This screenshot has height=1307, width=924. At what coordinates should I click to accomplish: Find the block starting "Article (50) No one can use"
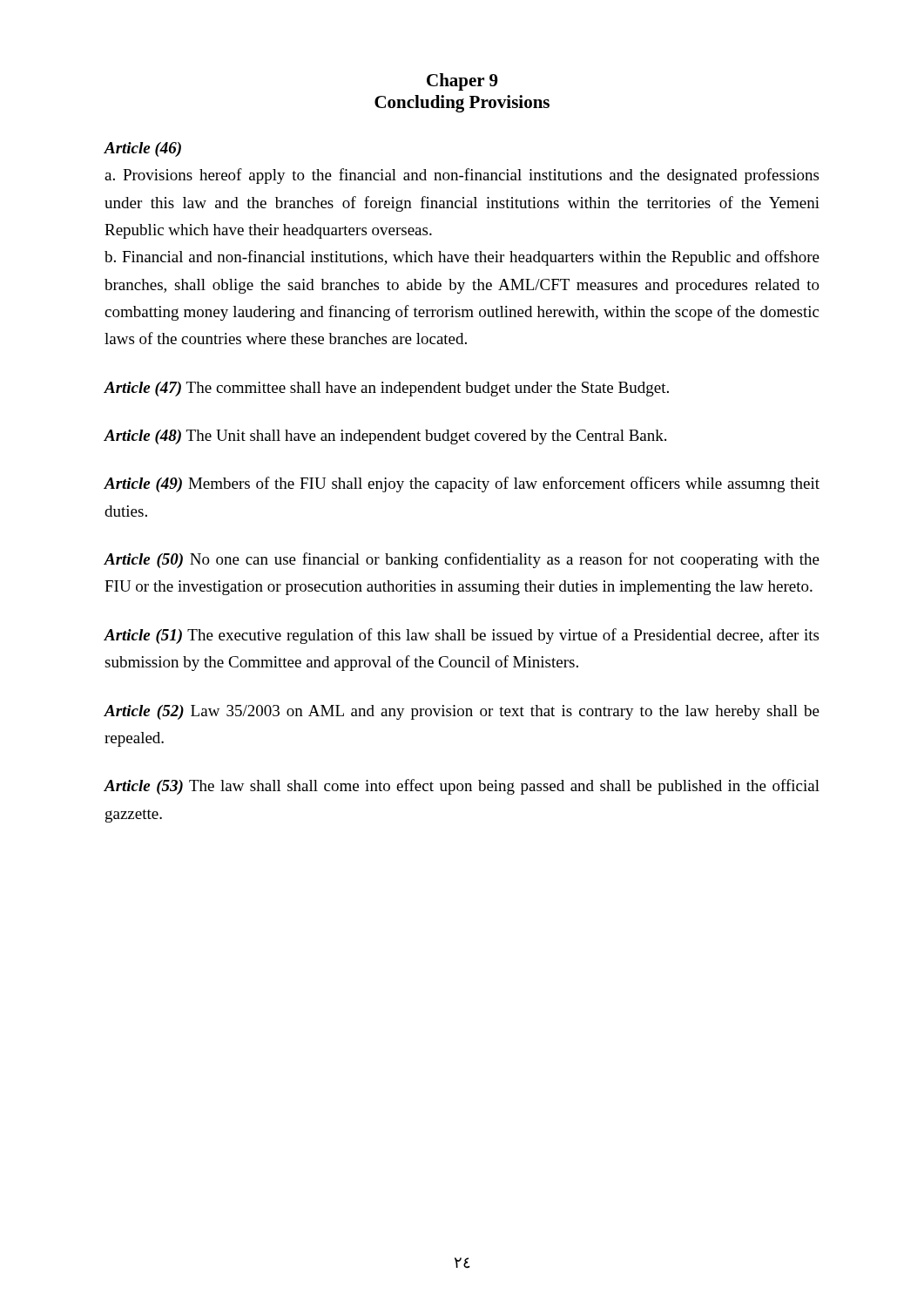462,573
